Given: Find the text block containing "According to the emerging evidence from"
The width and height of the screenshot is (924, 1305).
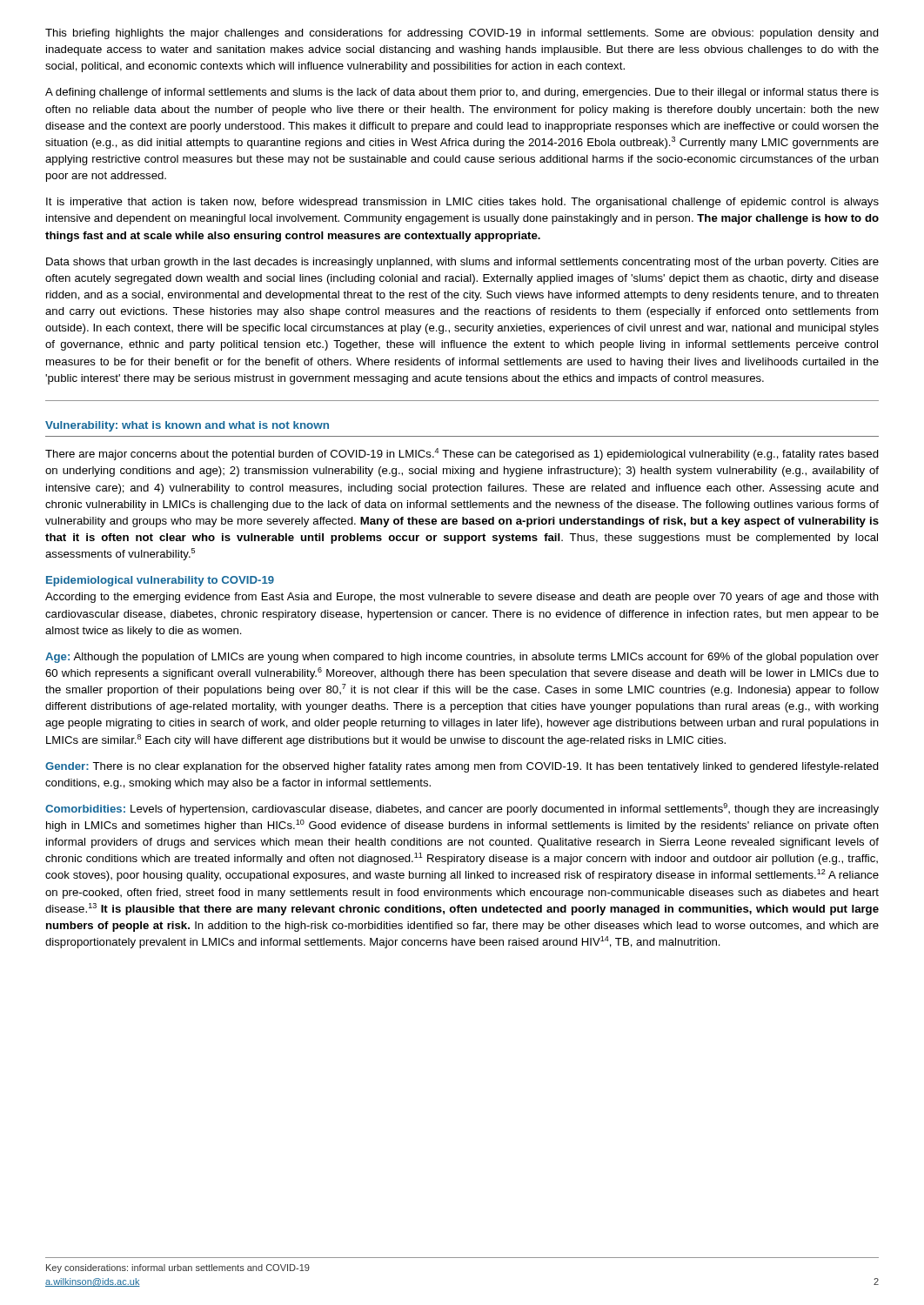Looking at the screenshot, I should click(462, 613).
